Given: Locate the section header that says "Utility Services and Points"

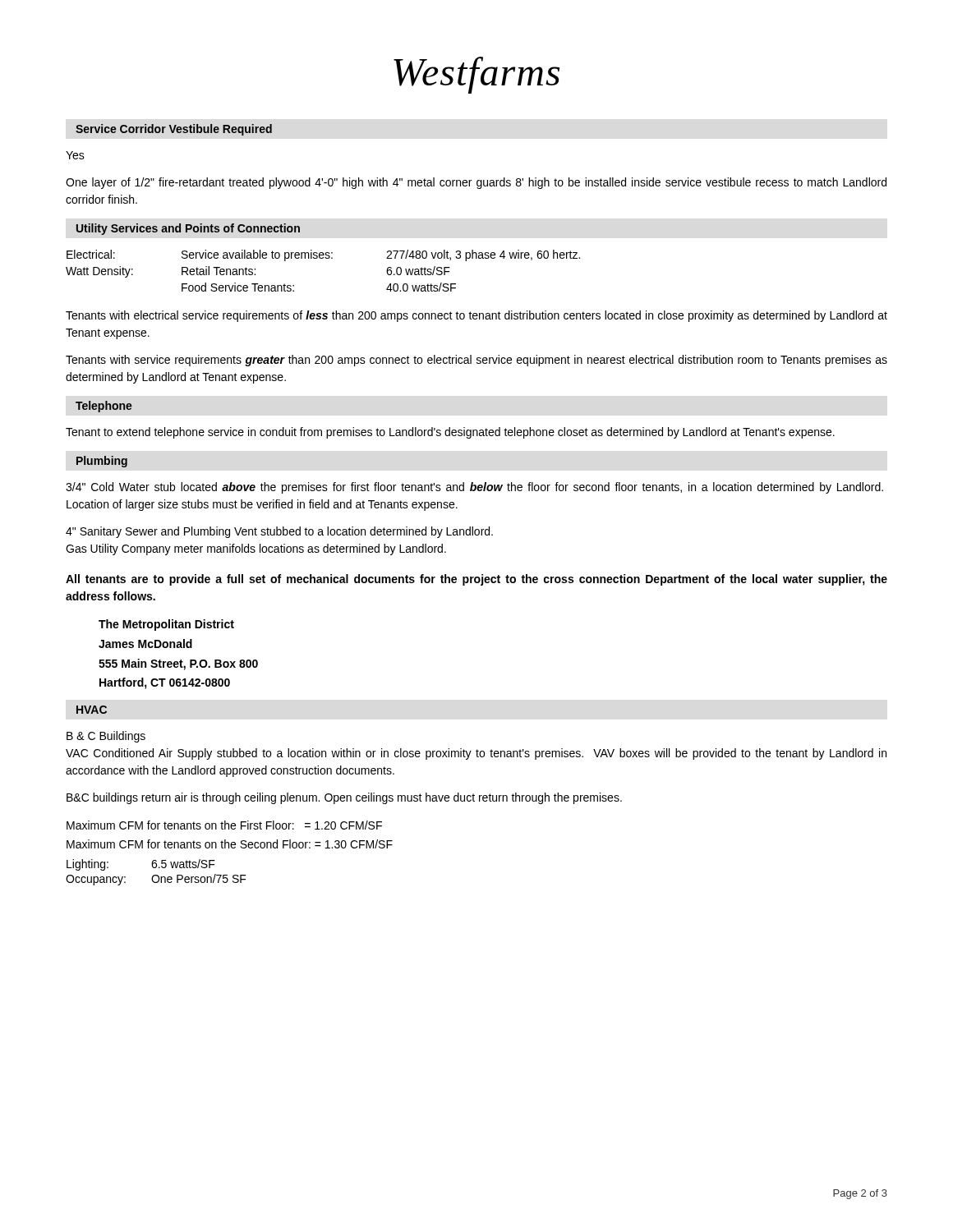Looking at the screenshot, I should 186,228.
